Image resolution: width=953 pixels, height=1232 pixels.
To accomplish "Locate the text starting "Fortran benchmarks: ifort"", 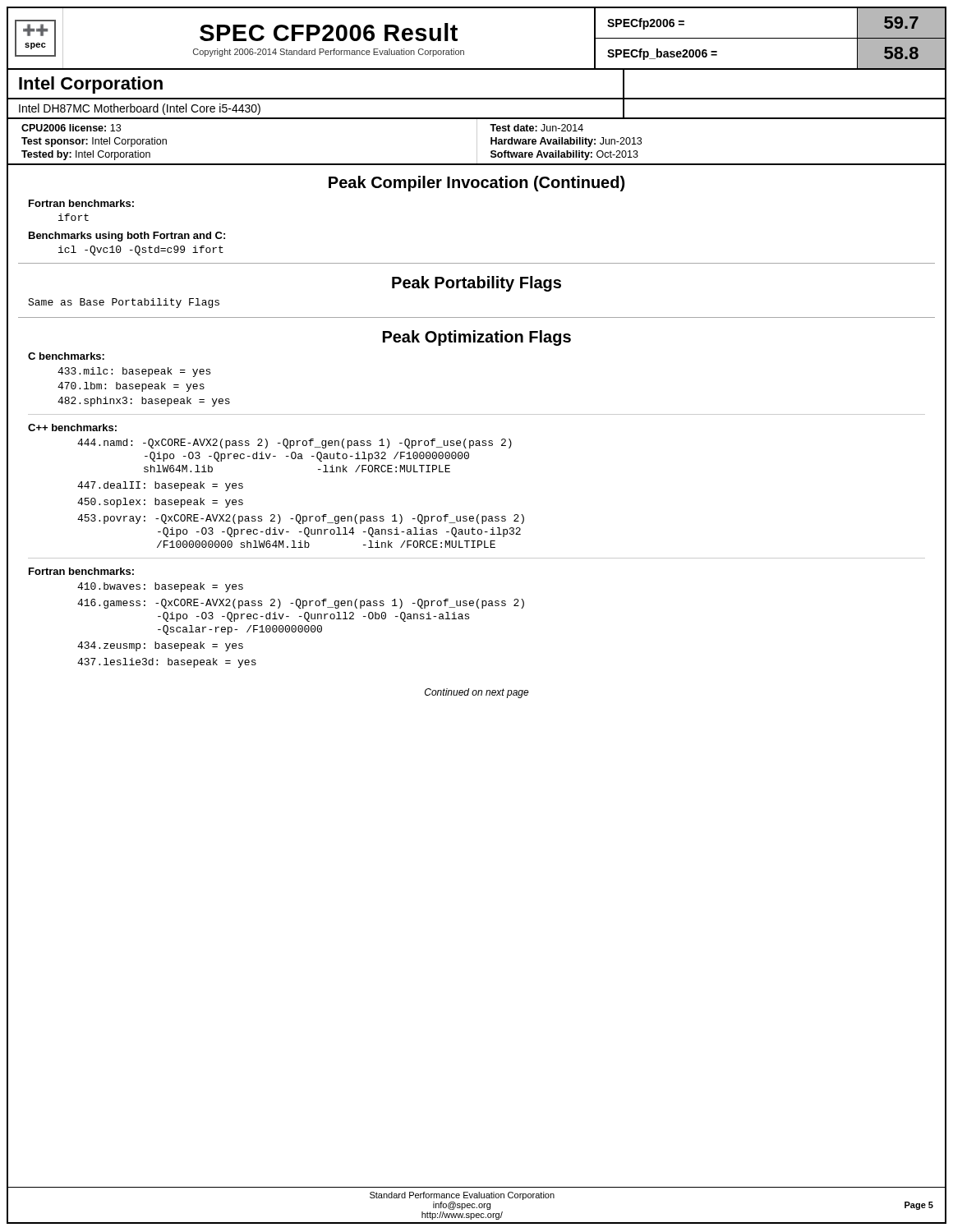I will click(x=81, y=203).
